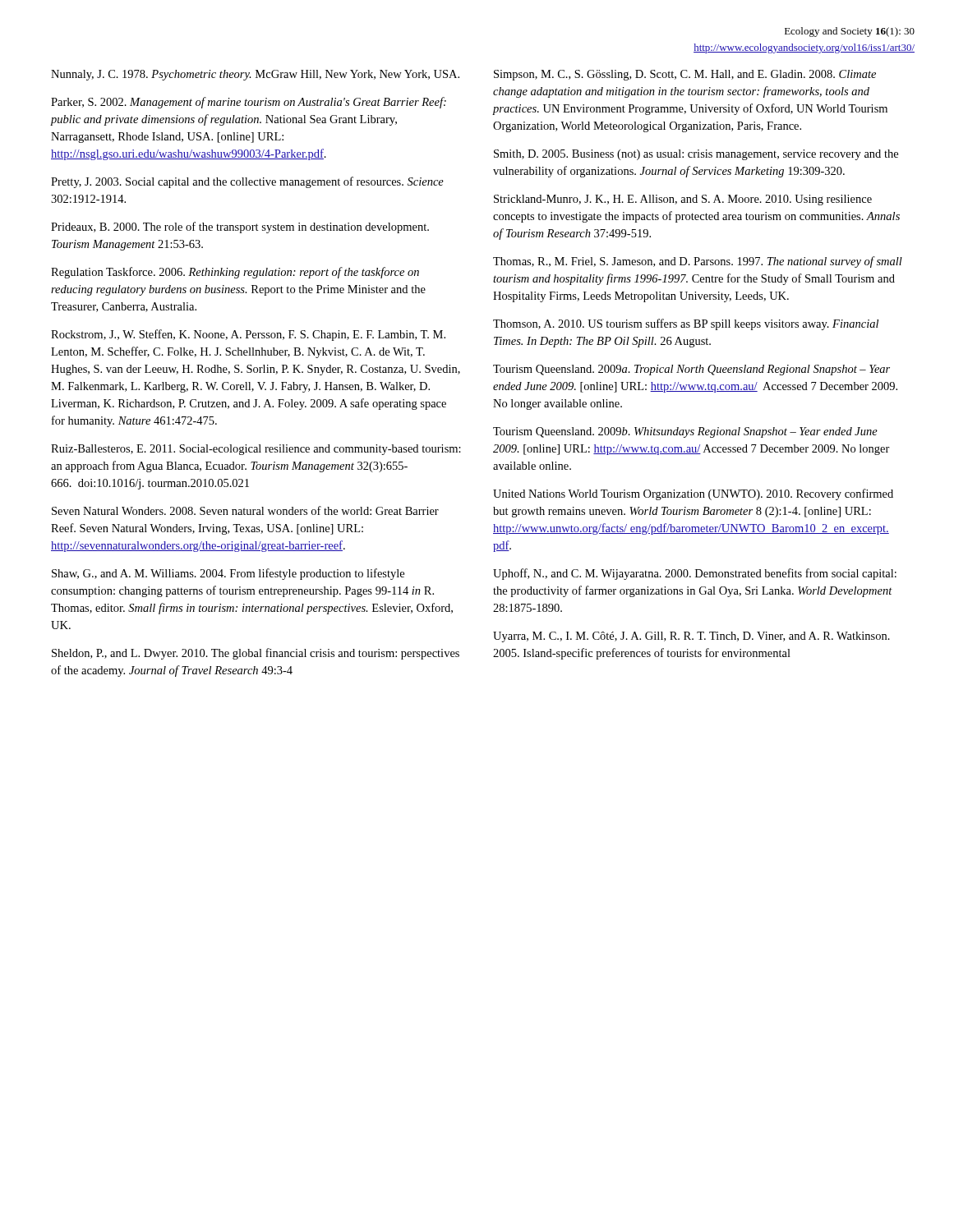Select the list item with the text "Sheldon, P., and L. Dwyer."
The image size is (954, 1232).
point(255,662)
